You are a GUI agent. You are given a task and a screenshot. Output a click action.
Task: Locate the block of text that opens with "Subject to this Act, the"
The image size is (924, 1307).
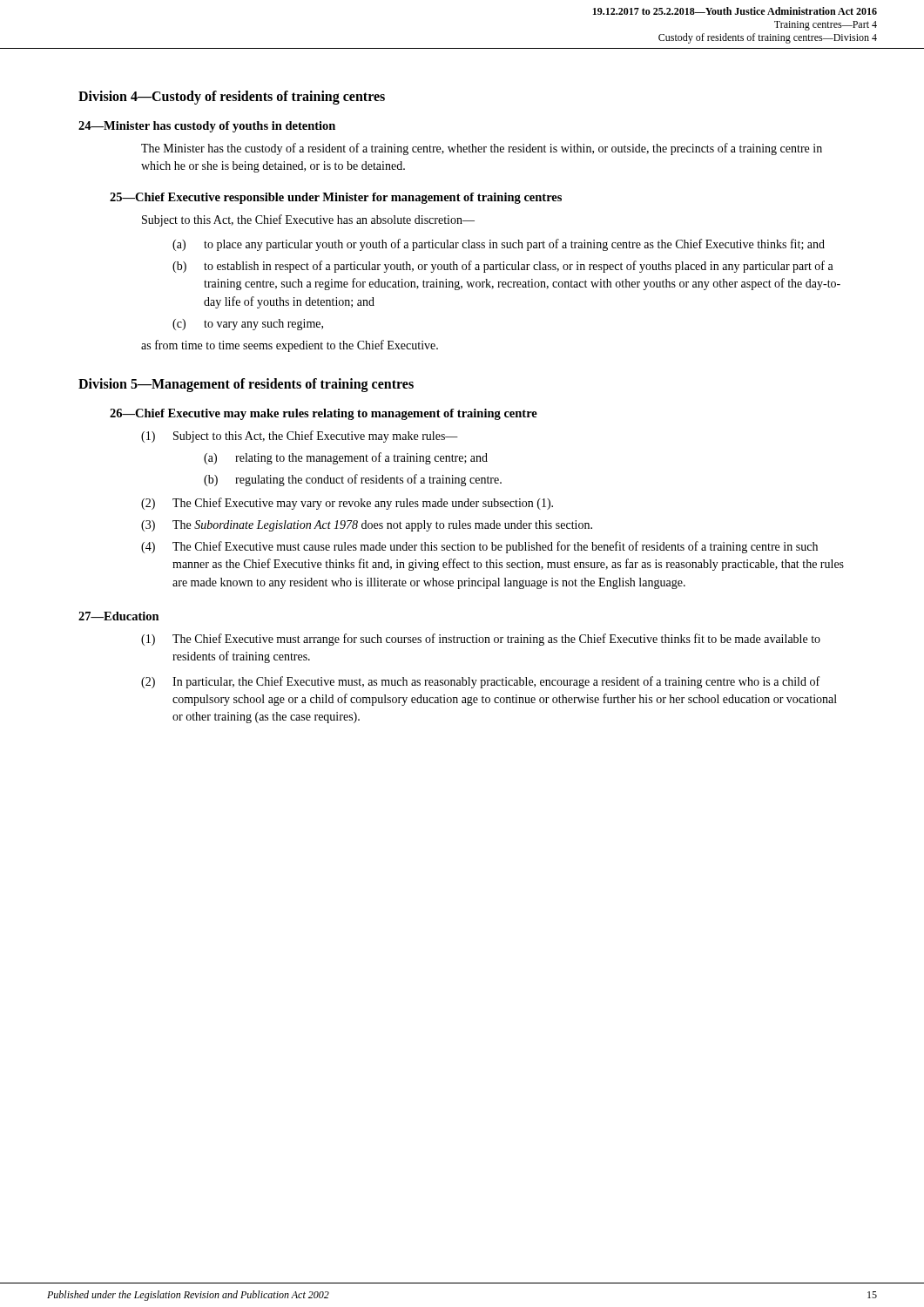point(308,220)
